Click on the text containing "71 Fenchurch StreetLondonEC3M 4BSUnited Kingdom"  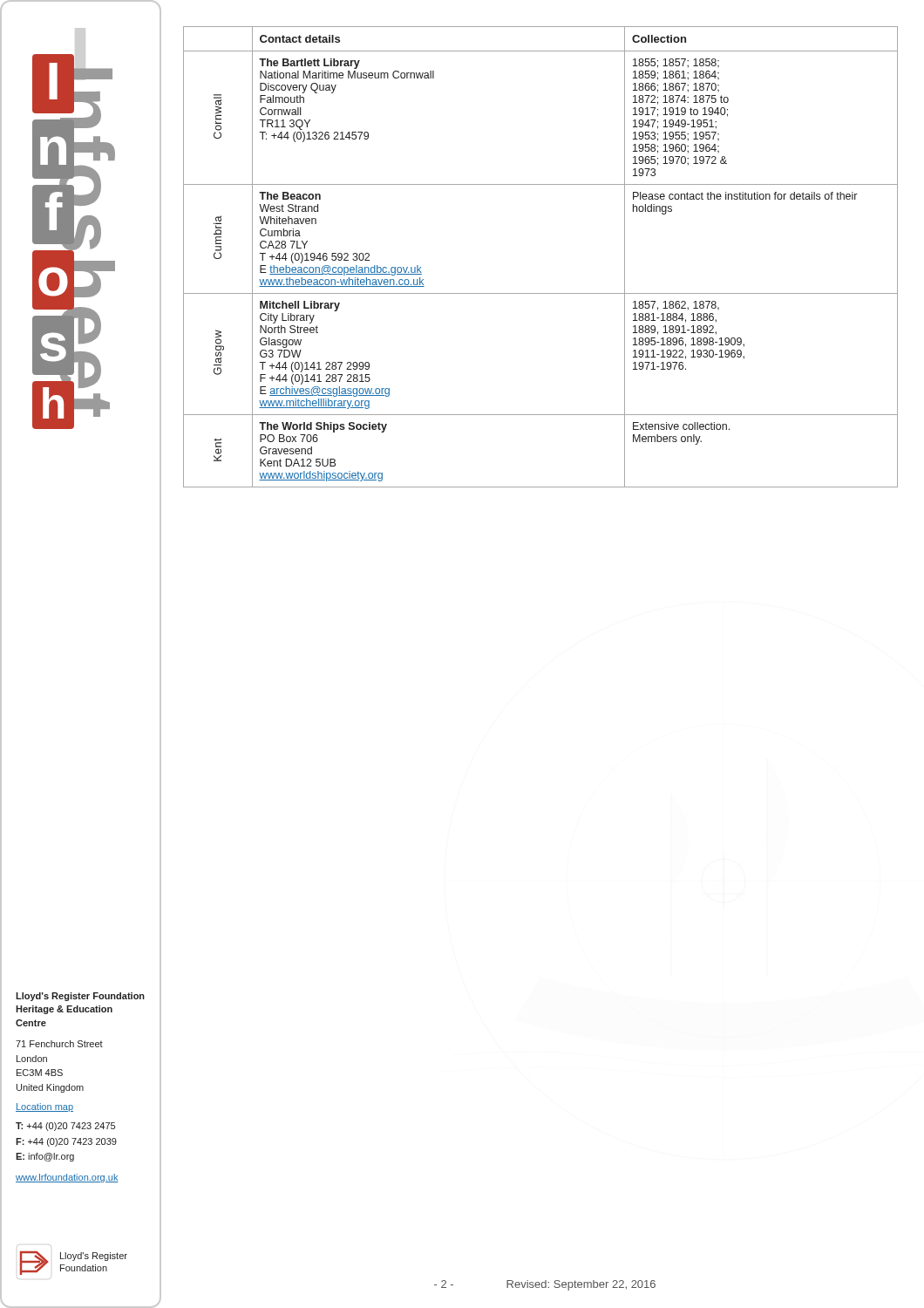(x=59, y=1065)
